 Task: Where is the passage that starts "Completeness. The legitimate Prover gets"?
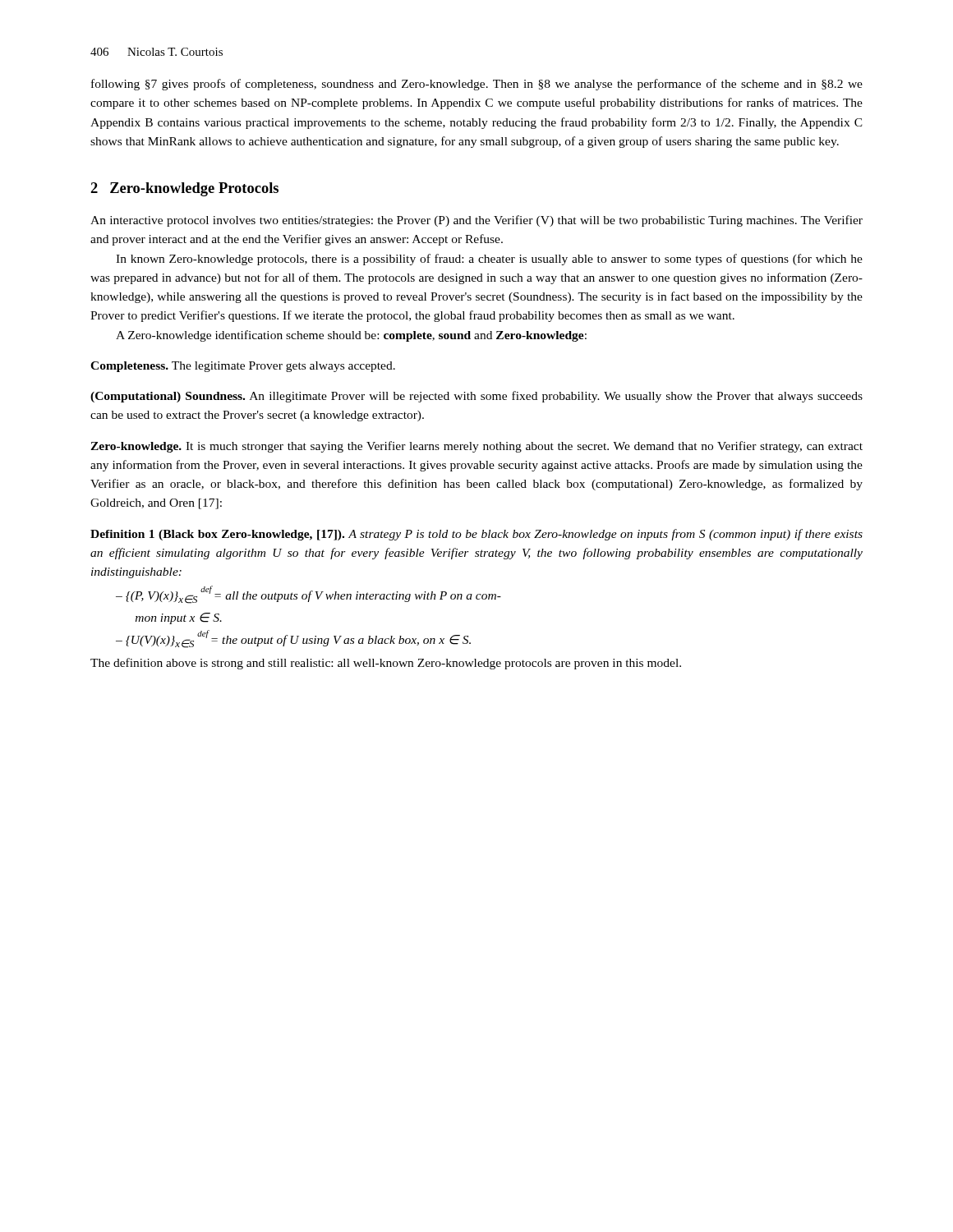243,367
